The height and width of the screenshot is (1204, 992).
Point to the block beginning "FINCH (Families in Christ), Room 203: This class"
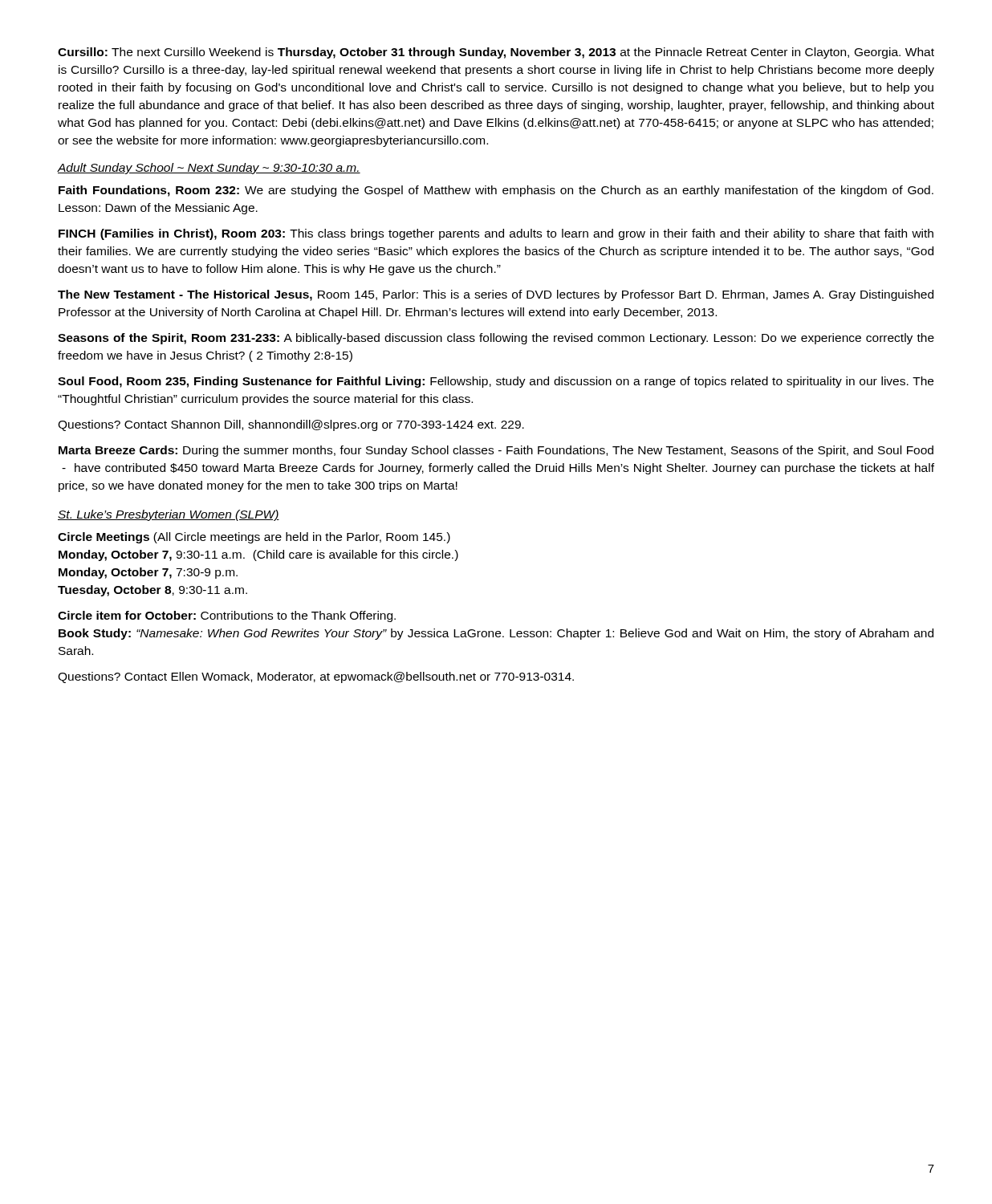[x=496, y=251]
